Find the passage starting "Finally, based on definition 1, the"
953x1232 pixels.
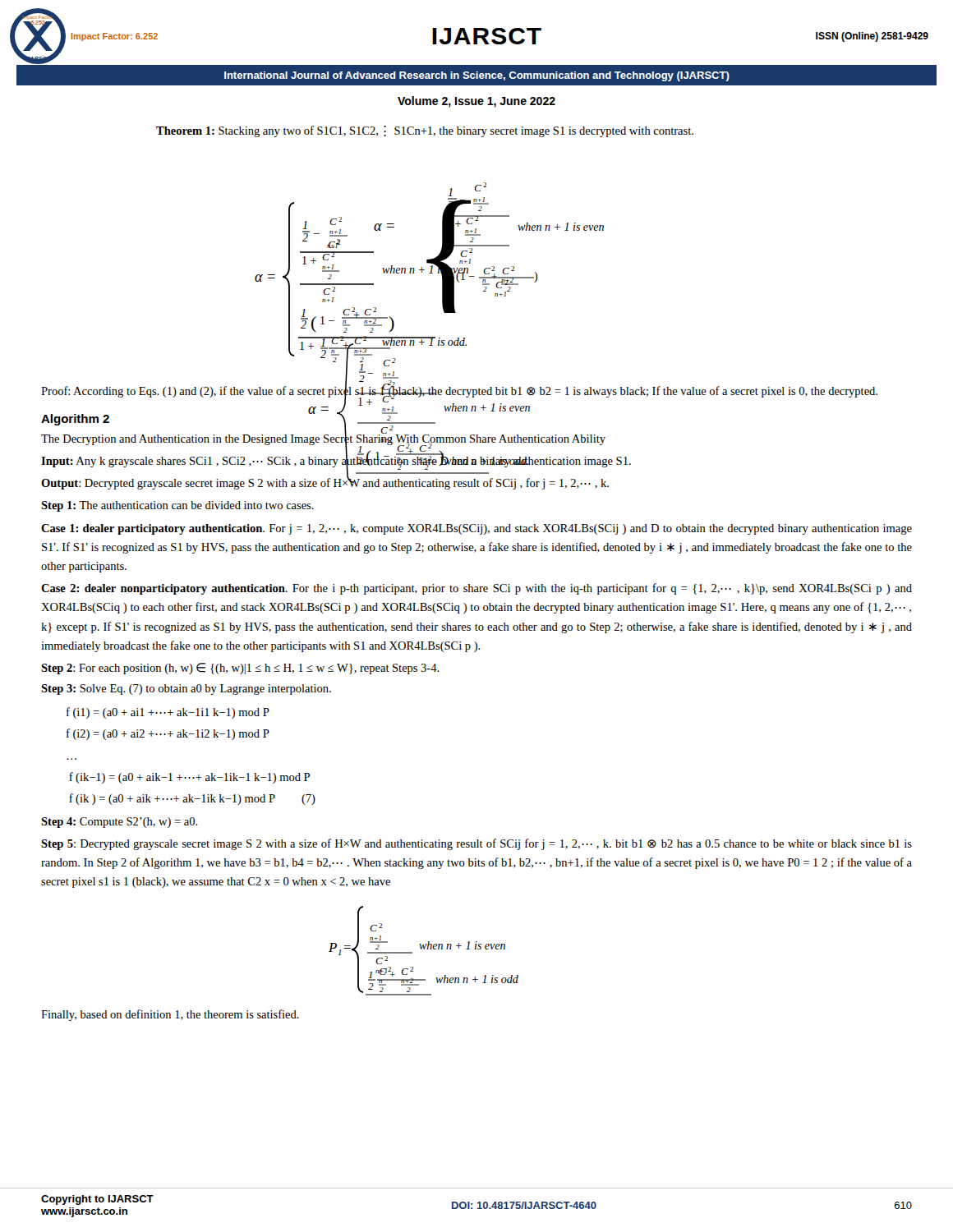coord(170,1014)
